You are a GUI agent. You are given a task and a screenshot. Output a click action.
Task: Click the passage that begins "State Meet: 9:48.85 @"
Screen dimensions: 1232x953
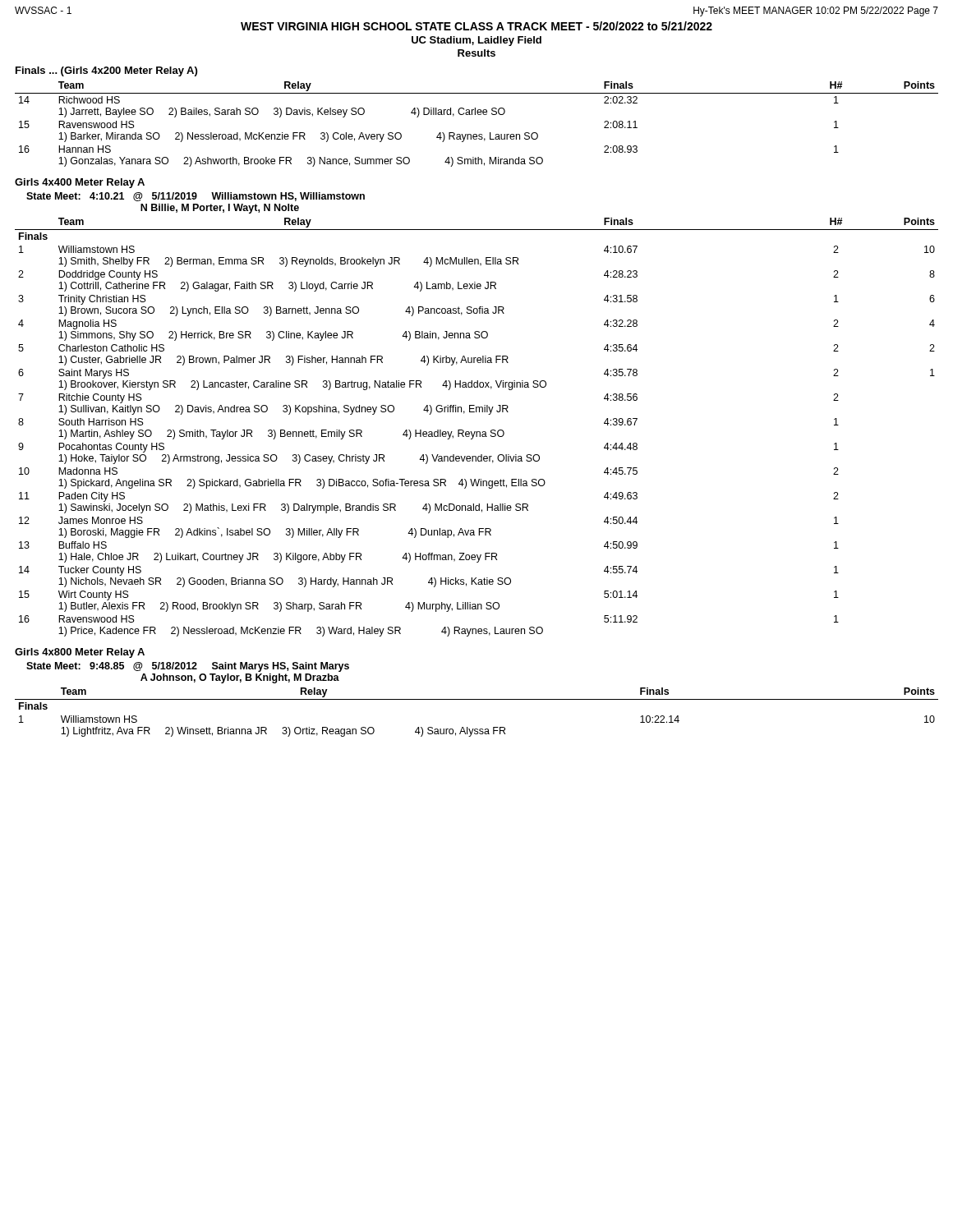coord(182,672)
